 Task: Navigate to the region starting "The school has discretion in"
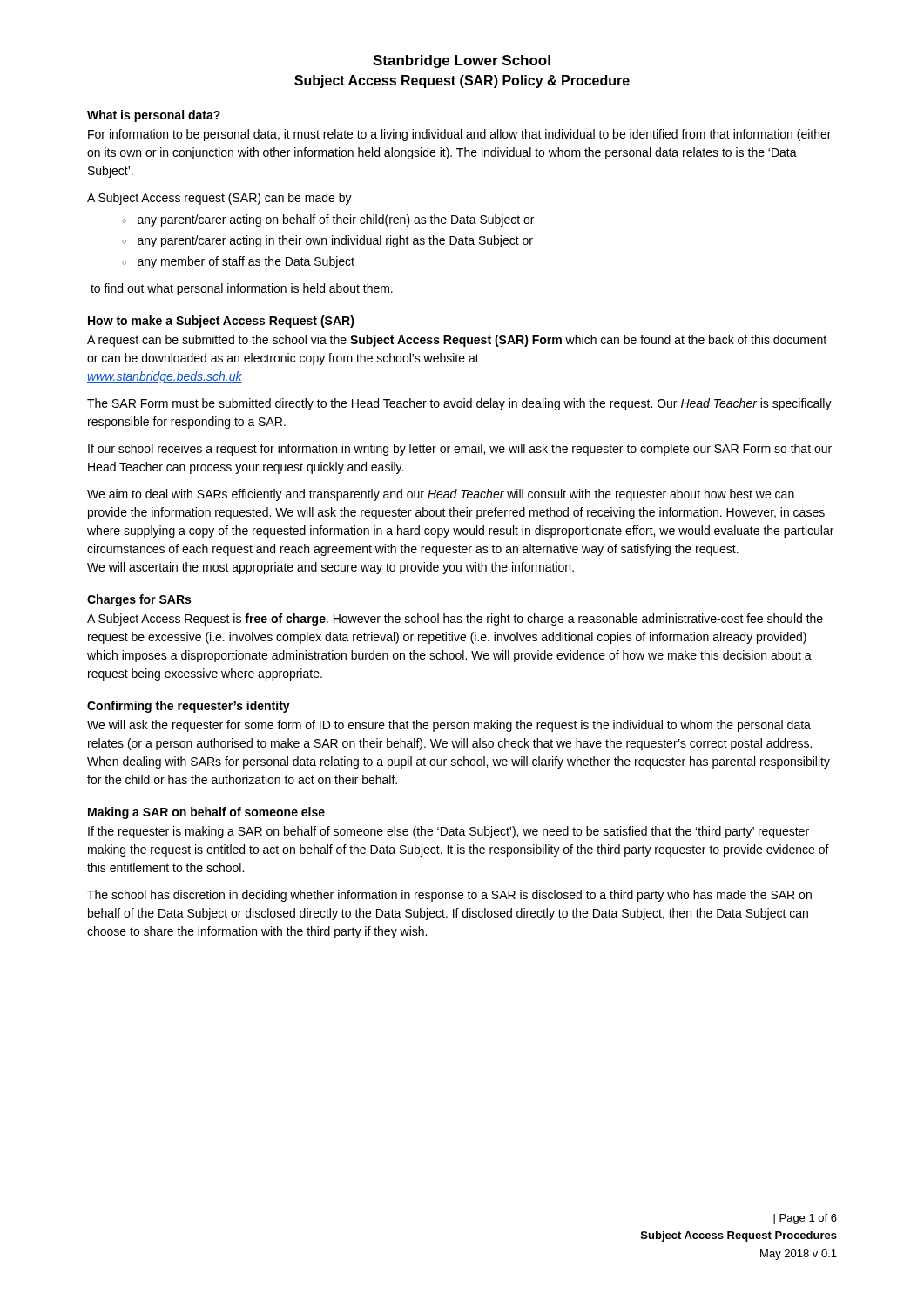(x=450, y=913)
